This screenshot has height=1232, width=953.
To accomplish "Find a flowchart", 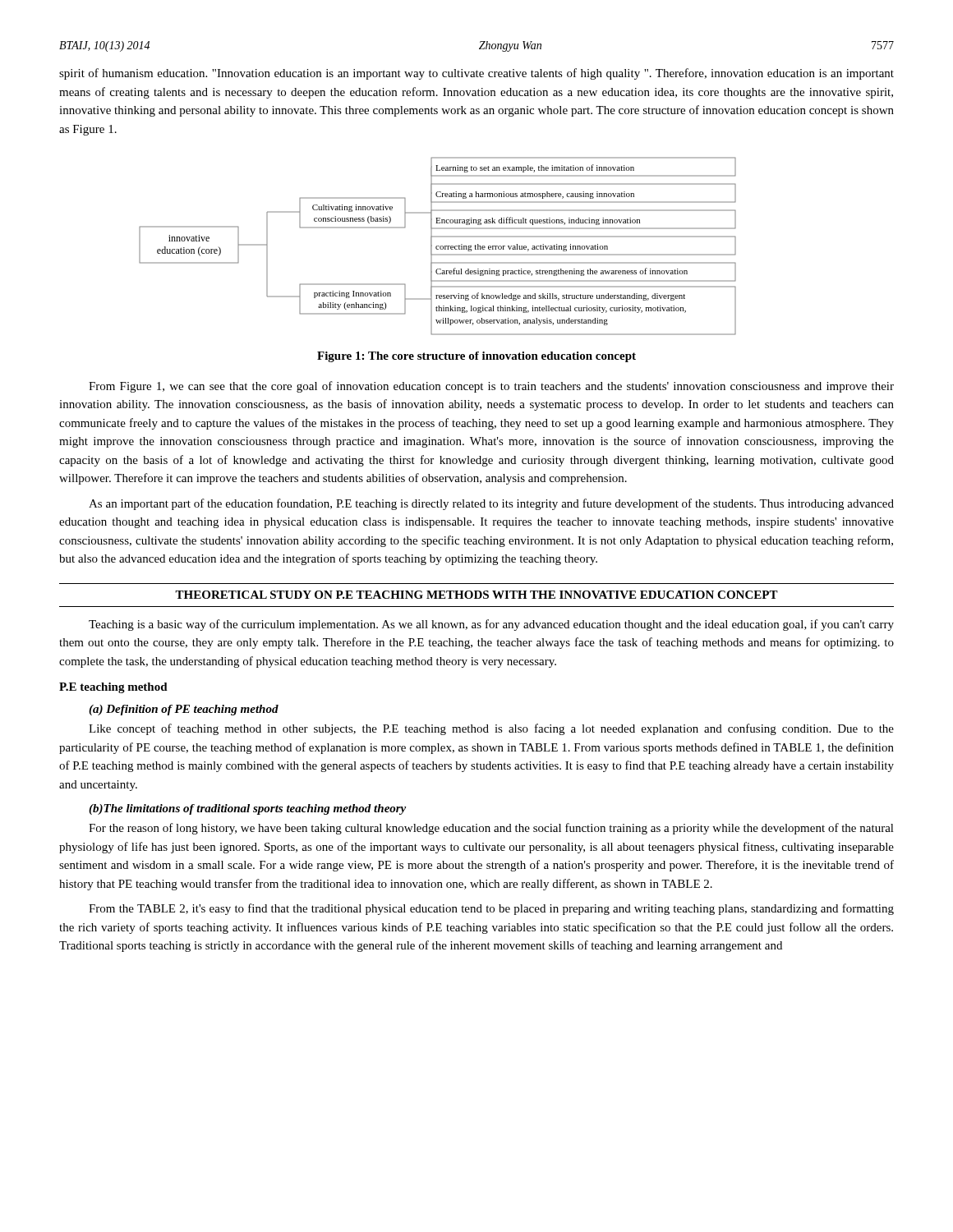I will click(x=476, y=247).
